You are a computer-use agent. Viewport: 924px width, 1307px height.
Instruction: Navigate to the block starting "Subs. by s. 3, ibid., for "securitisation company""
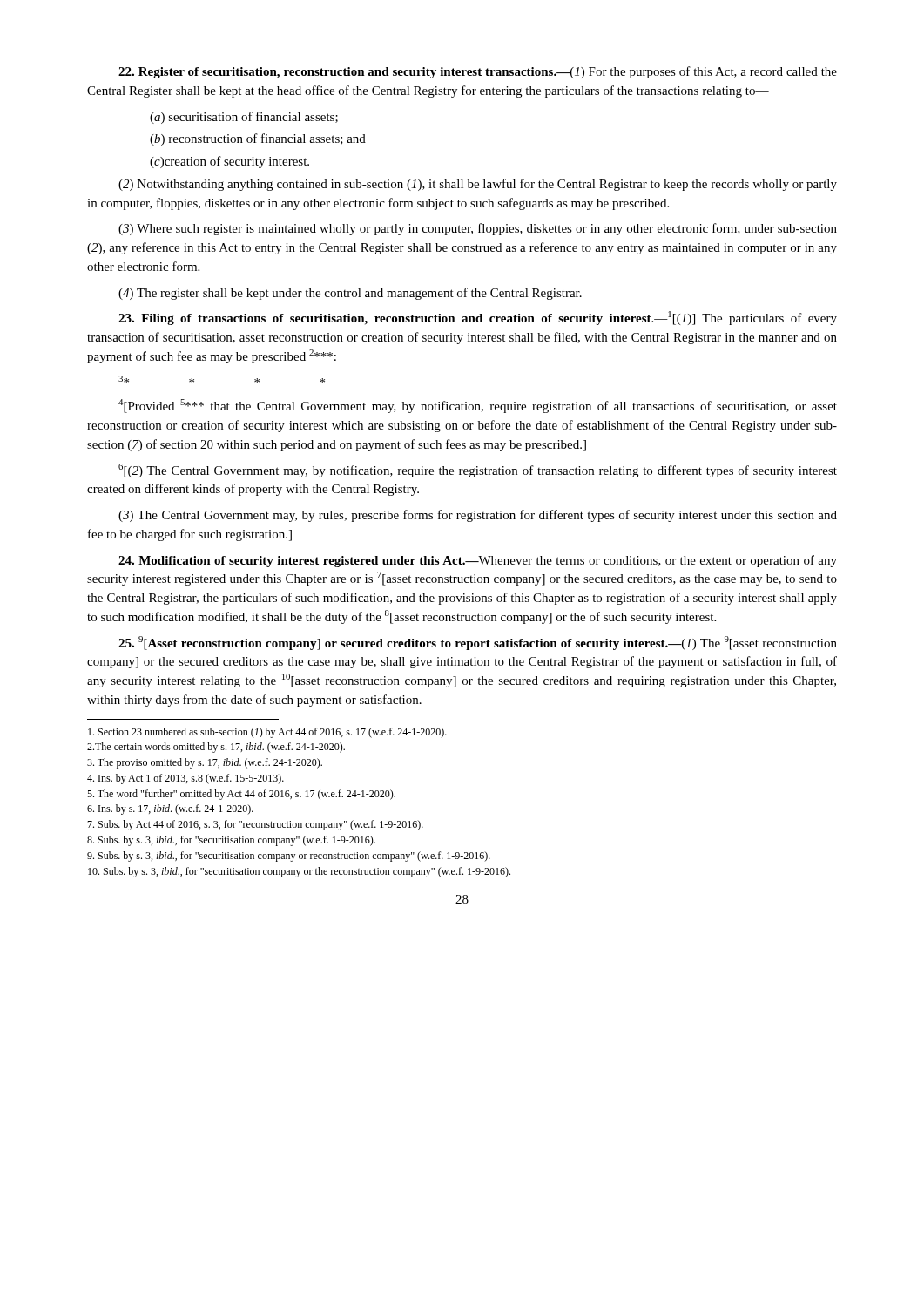(x=232, y=840)
